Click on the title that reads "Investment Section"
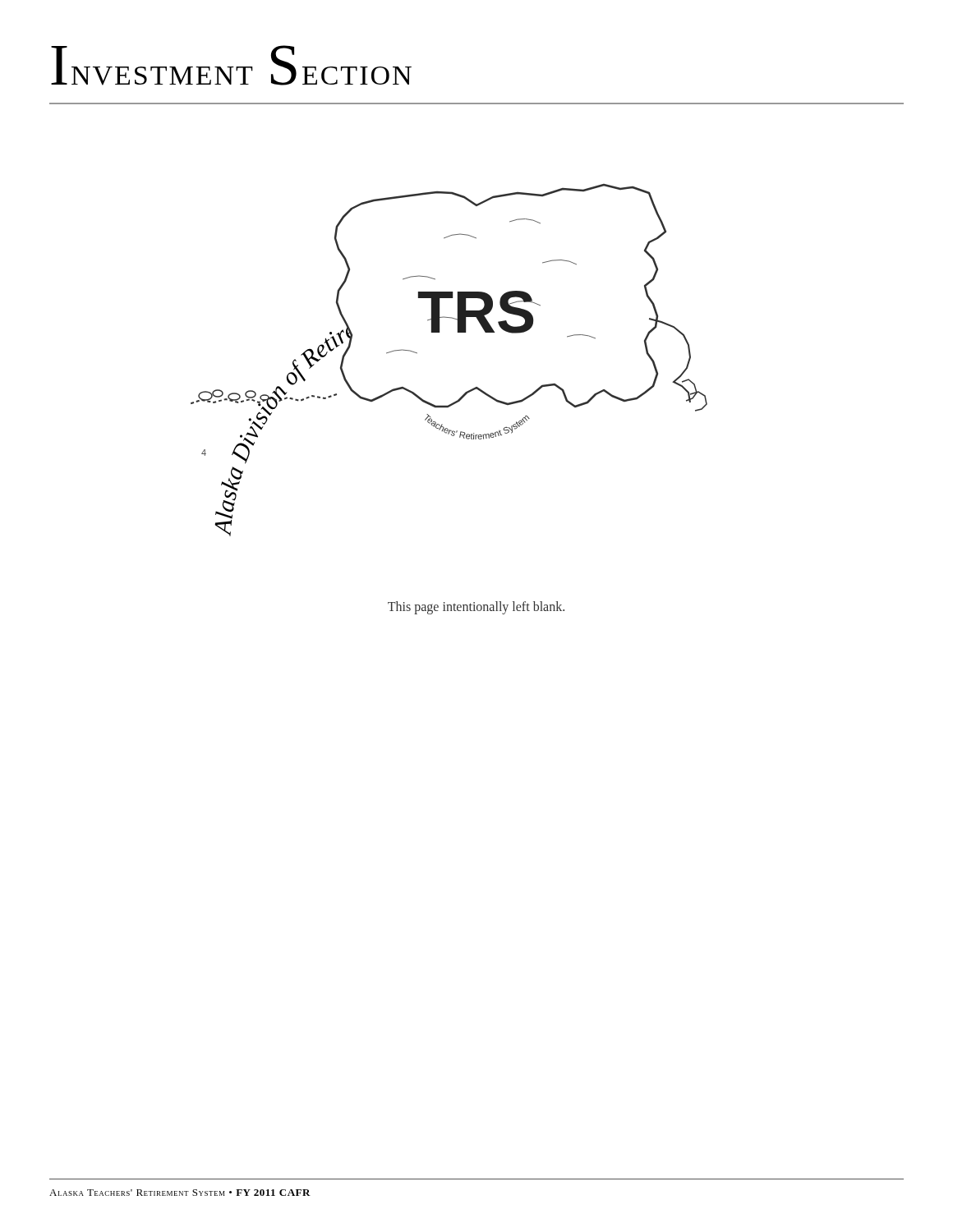The width and height of the screenshot is (953, 1232). tap(231, 65)
